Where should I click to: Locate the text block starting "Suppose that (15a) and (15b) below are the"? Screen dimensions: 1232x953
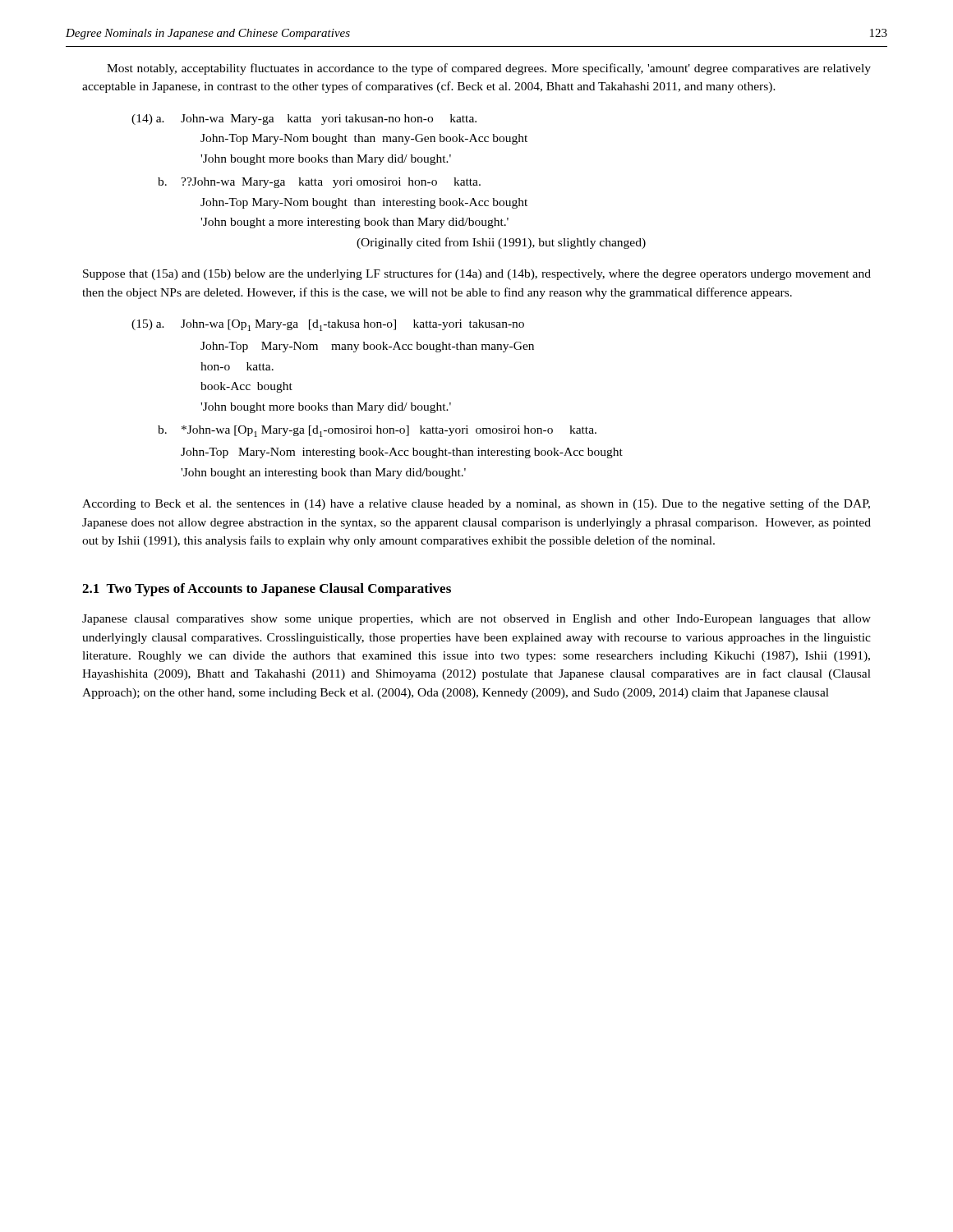(x=476, y=282)
